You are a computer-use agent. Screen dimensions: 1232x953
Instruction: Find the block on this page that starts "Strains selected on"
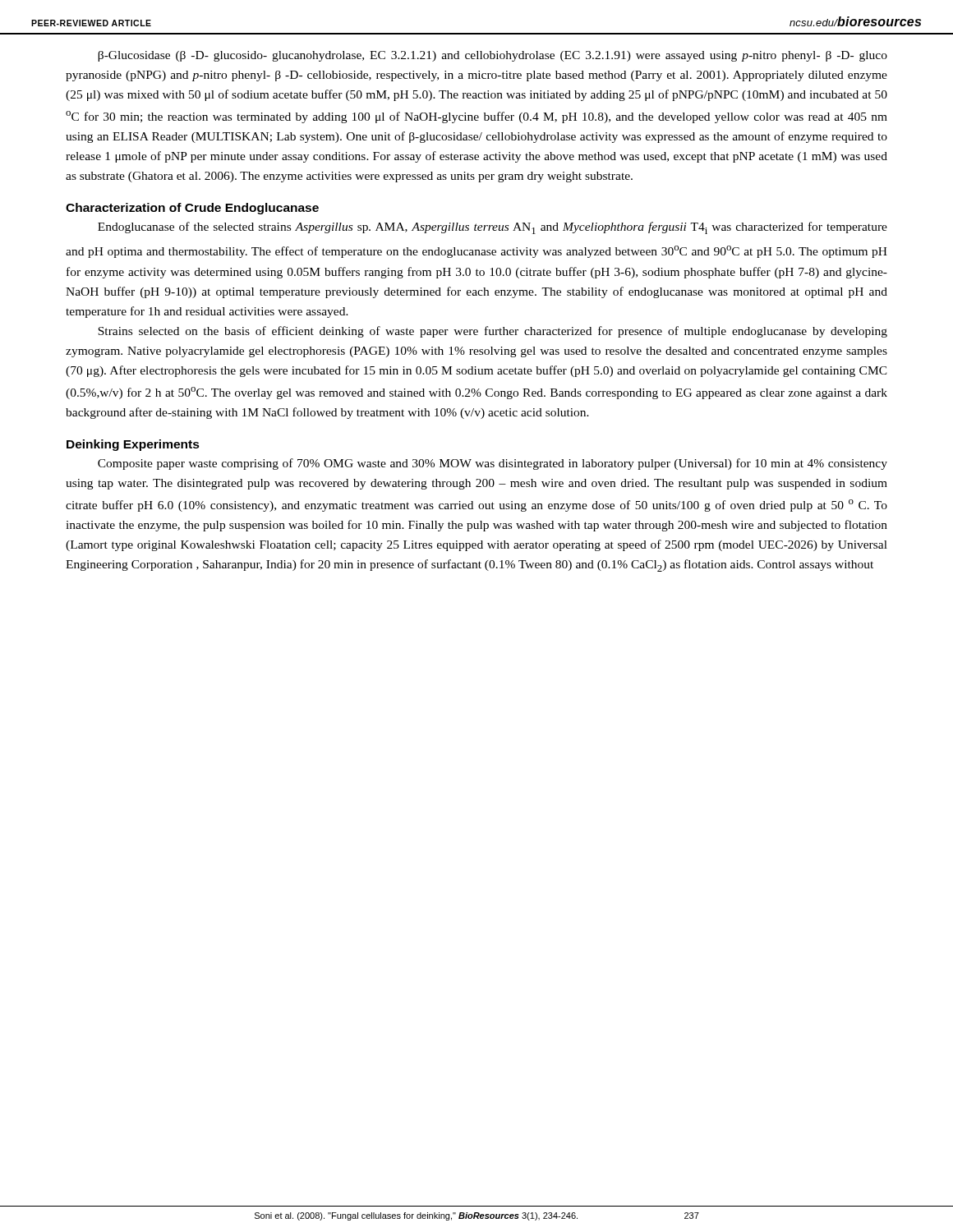tap(476, 371)
